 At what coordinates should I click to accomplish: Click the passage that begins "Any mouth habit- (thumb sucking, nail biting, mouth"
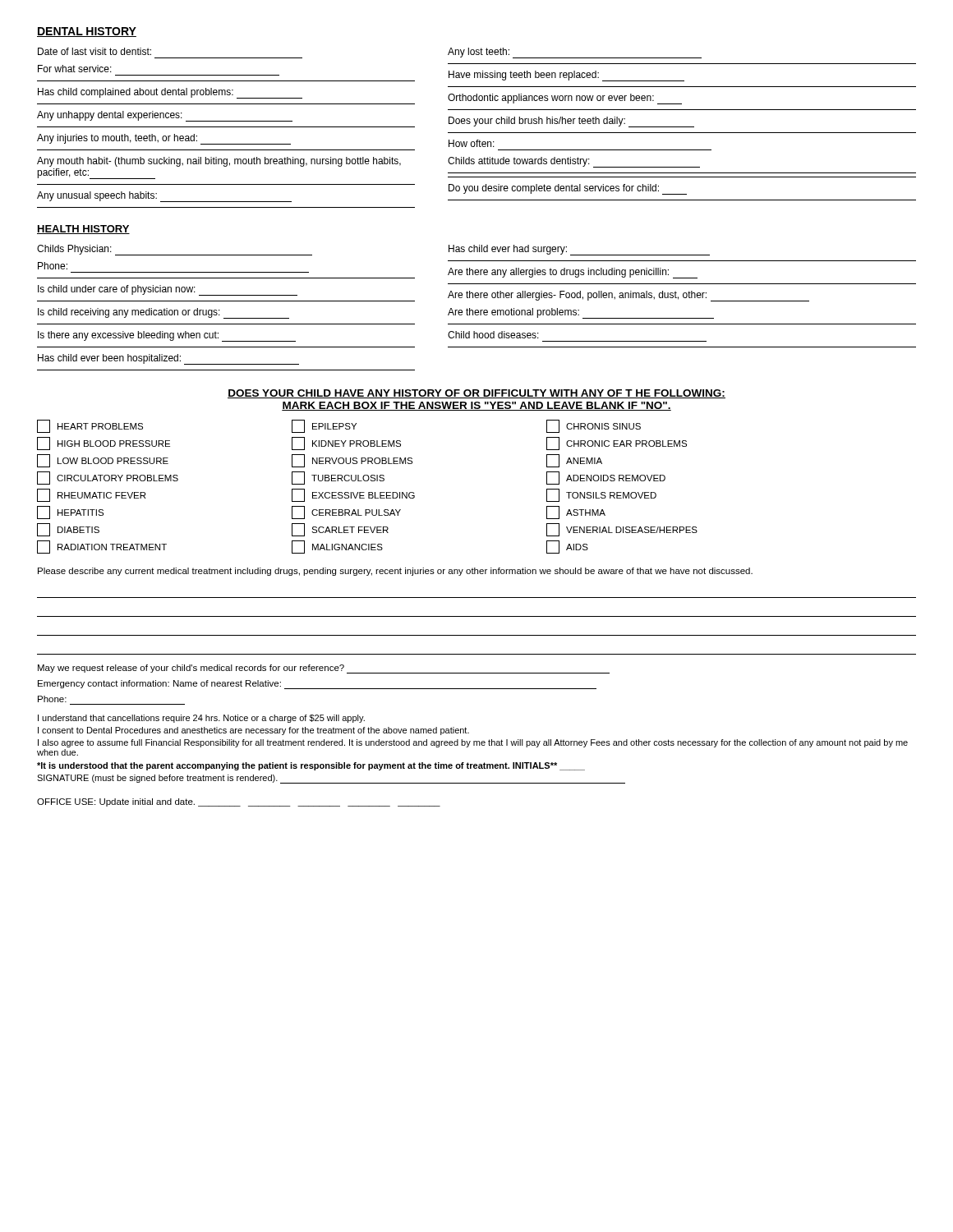coord(219,167)
